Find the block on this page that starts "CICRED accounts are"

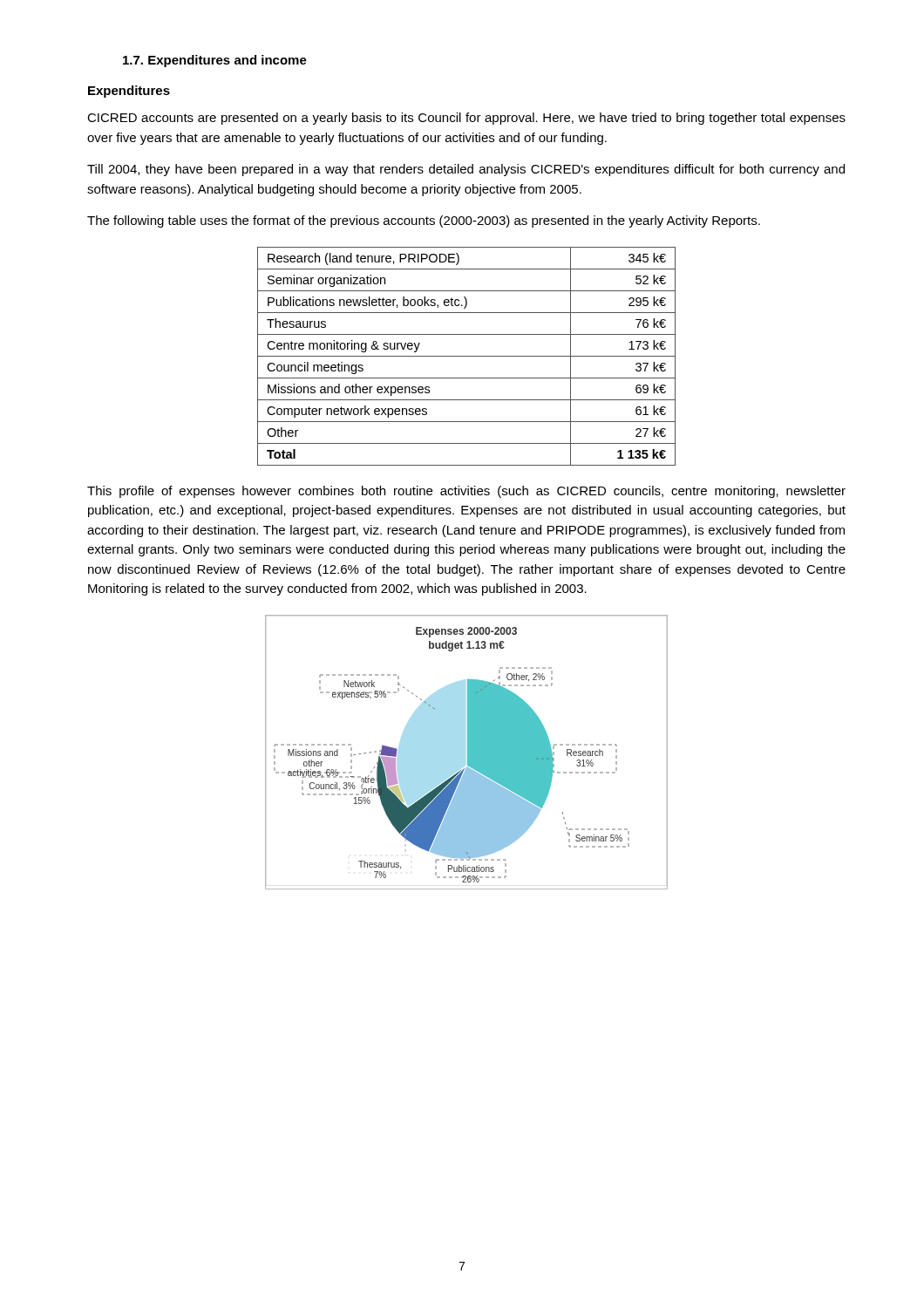pyautogui.click(x=466, y=127)
